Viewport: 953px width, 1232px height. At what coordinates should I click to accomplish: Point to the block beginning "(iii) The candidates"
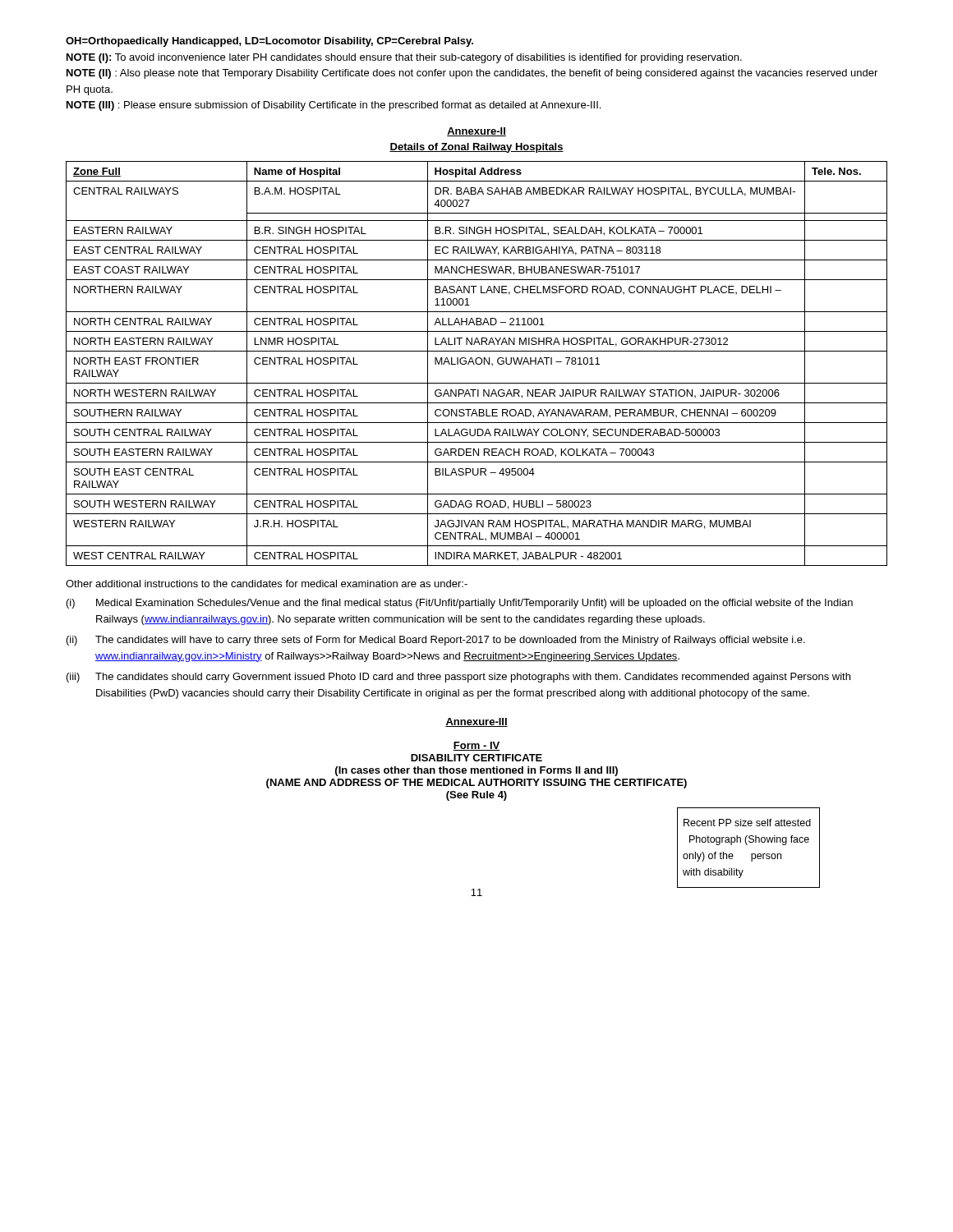(476, 685)
